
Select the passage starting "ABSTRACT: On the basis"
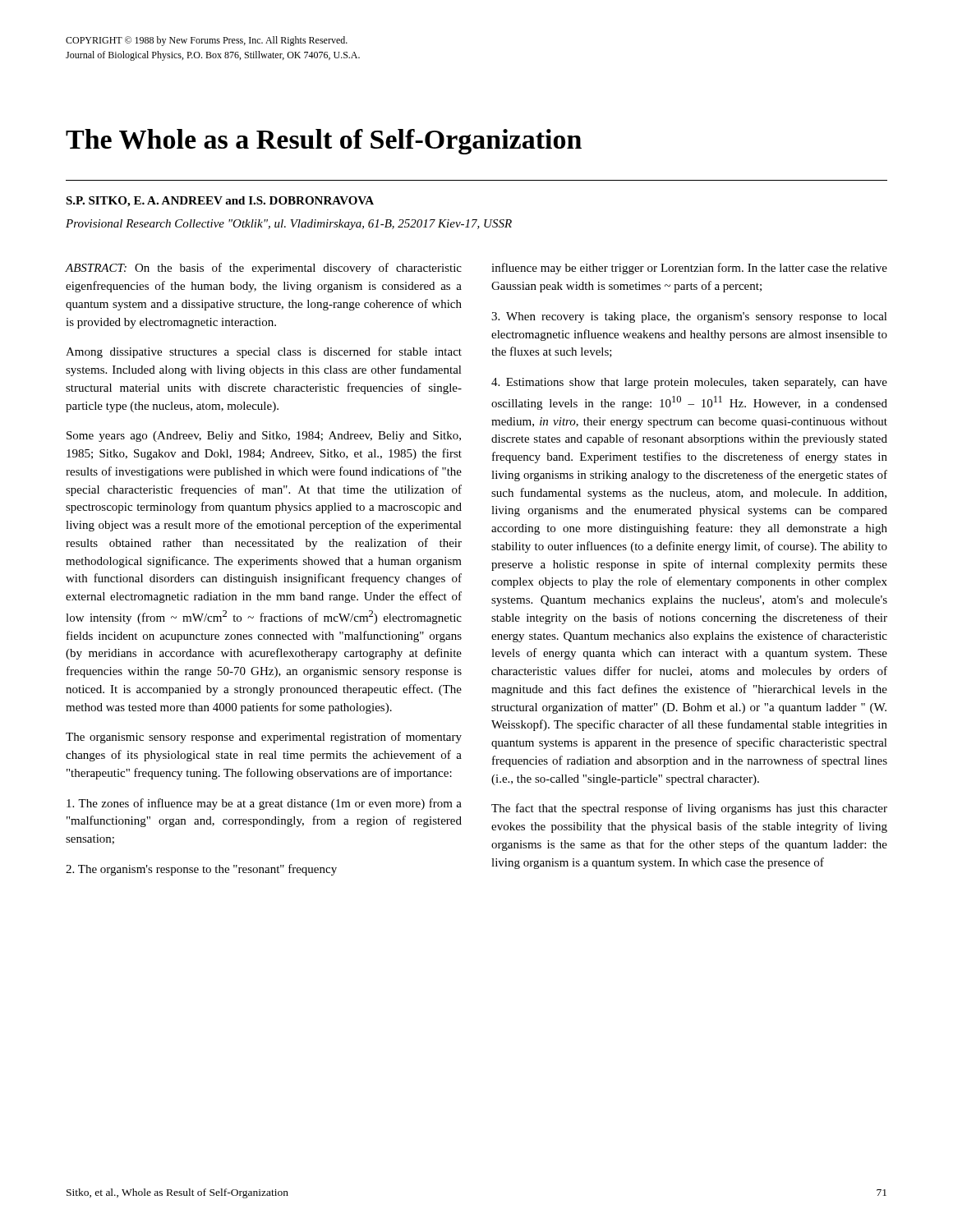264,569
